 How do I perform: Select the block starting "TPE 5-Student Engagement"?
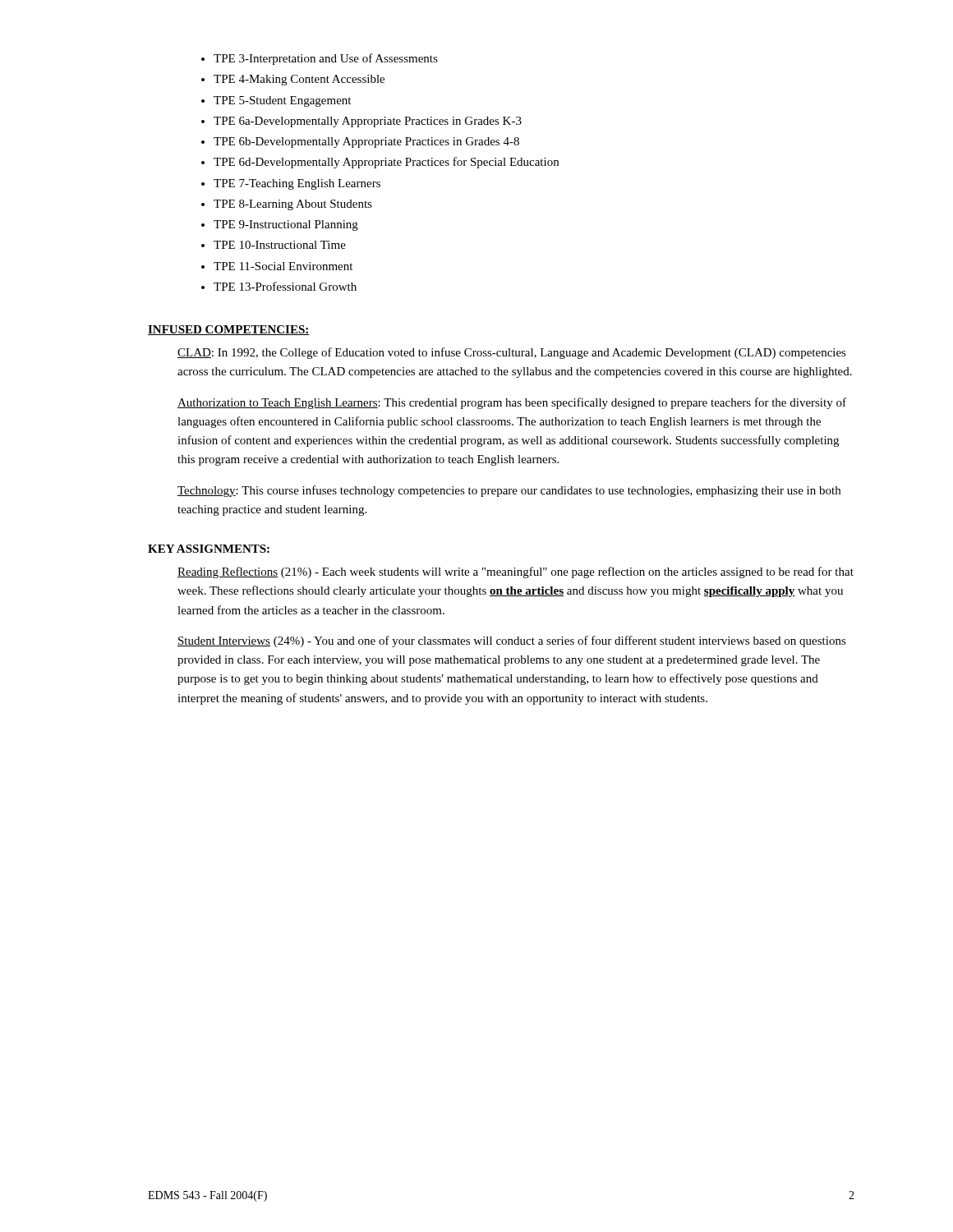coord(282,100)
